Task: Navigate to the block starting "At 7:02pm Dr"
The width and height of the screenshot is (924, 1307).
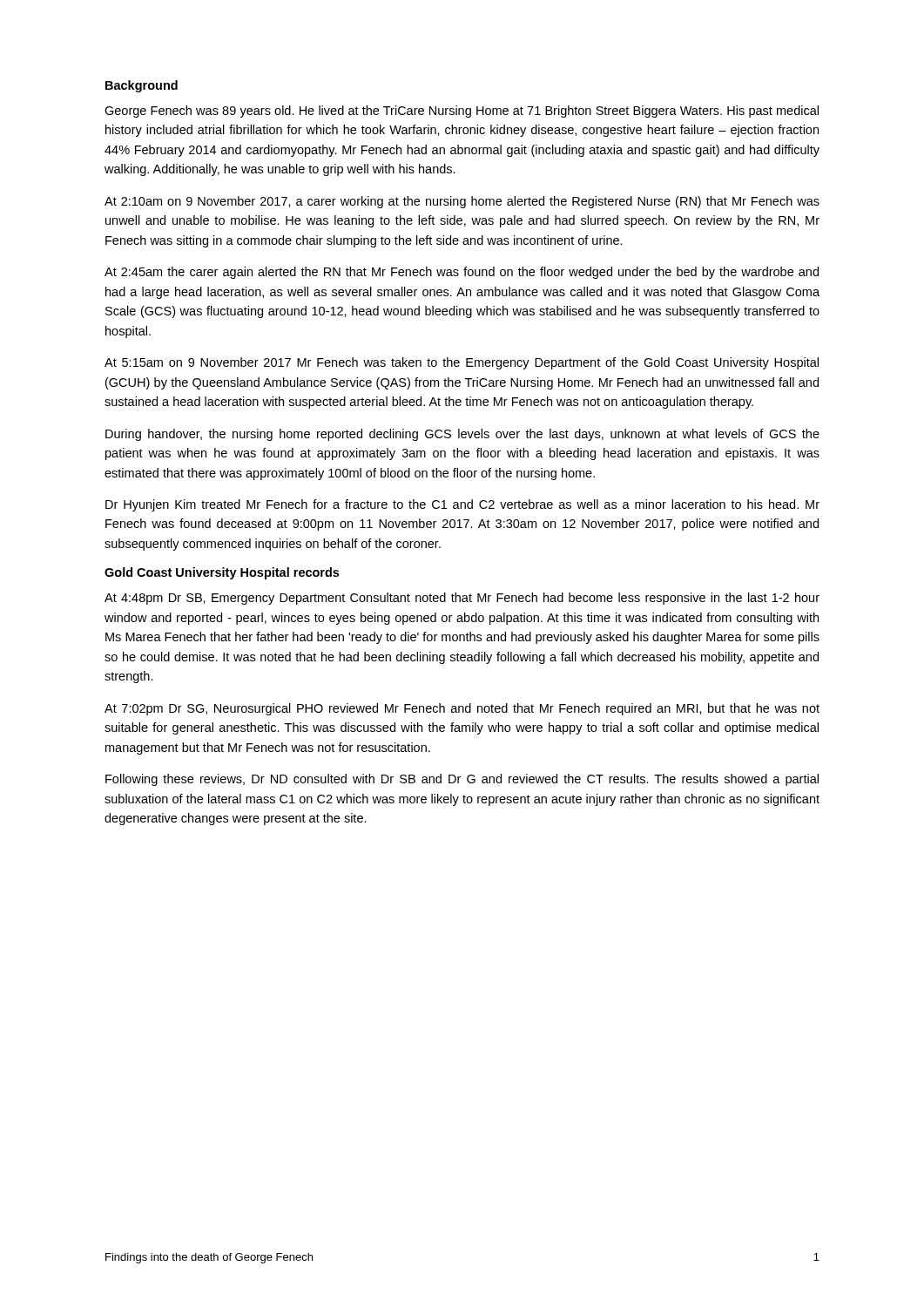Action: pyautogui.click(x=462, y=728)
